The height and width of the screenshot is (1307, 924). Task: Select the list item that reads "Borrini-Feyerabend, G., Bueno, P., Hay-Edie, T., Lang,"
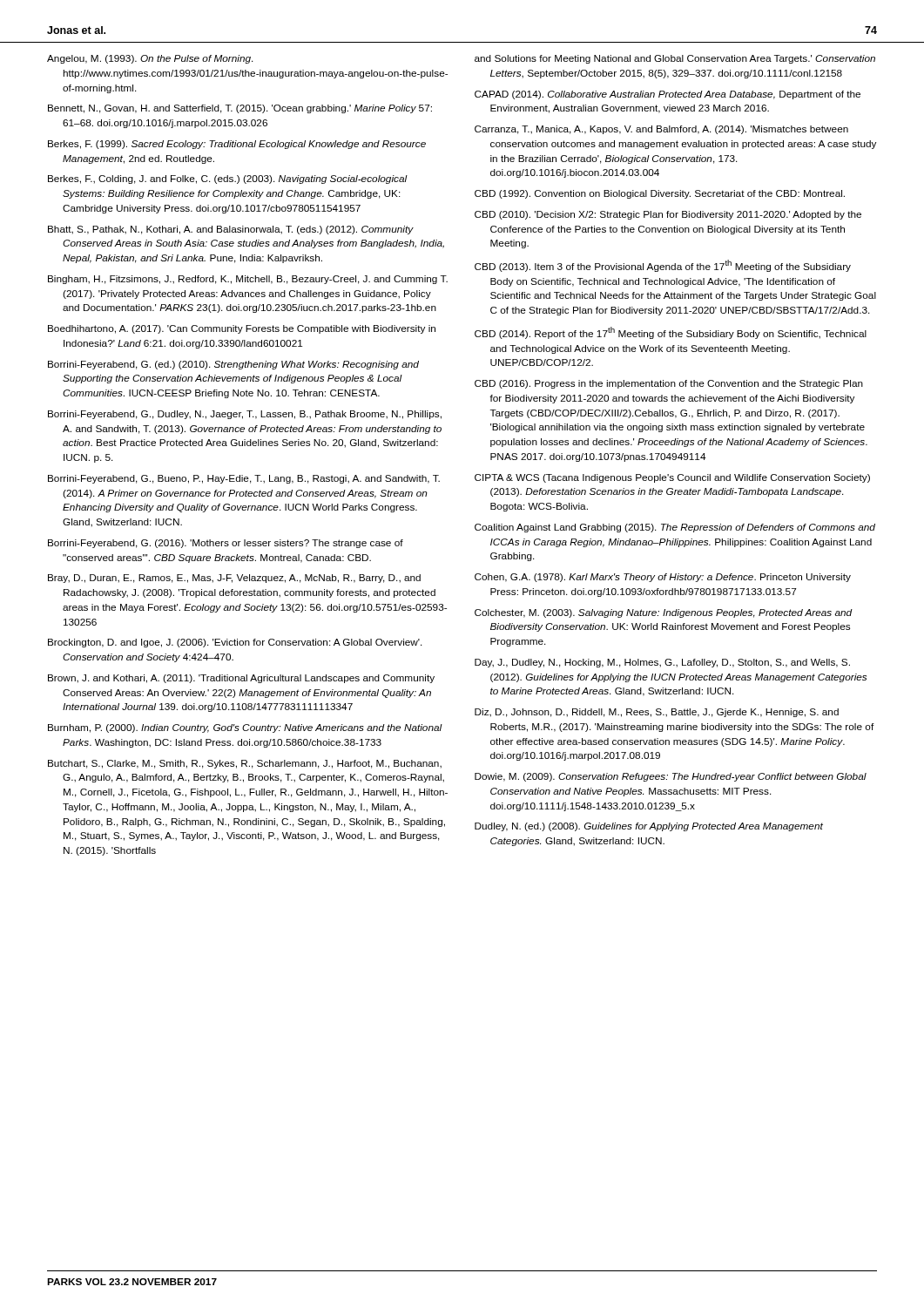(244, 500)
